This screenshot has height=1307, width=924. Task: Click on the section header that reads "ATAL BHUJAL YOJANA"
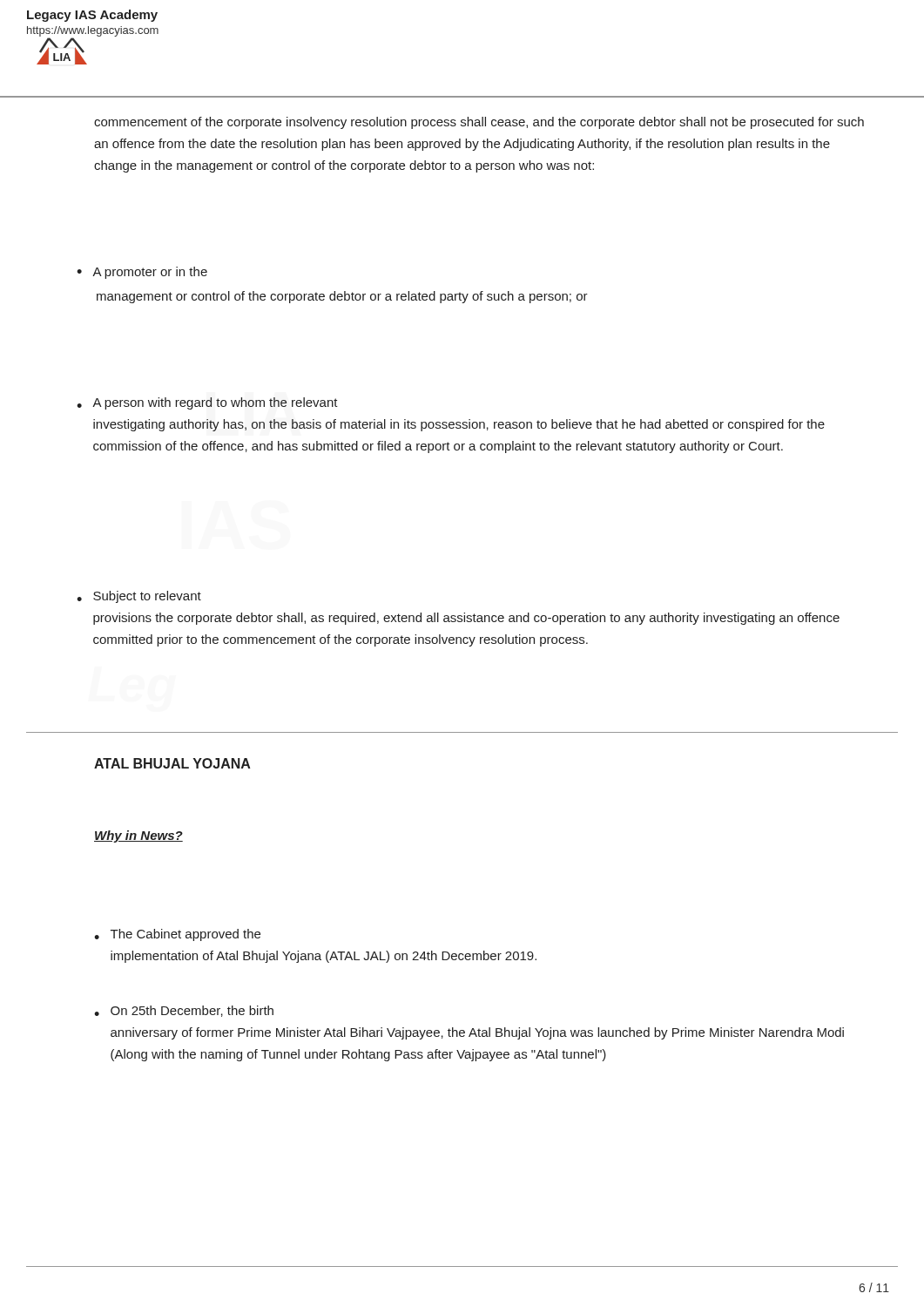click(172, 764)
